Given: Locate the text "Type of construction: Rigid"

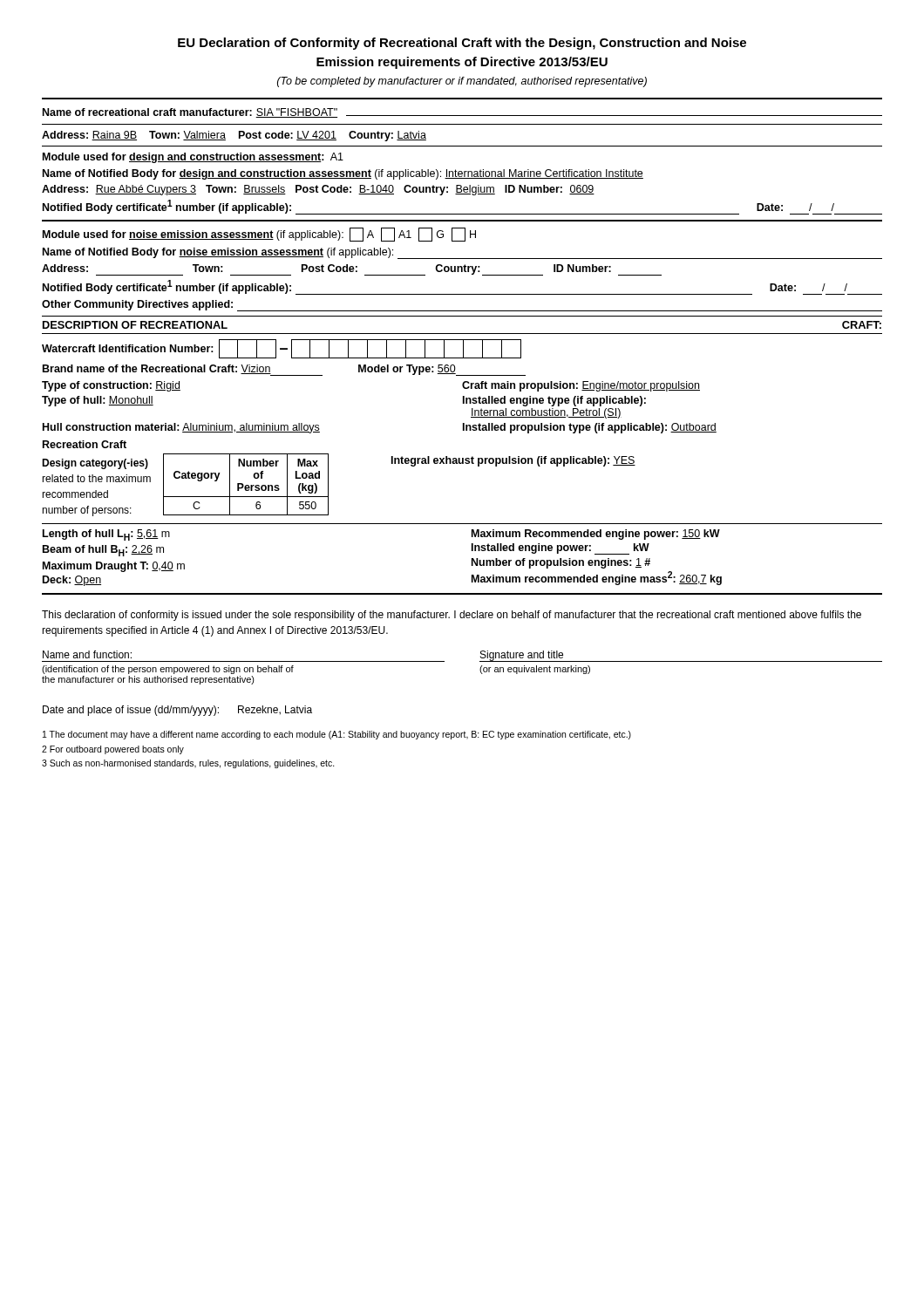Looking at the screenshot, I should click(x=111, y=385).
